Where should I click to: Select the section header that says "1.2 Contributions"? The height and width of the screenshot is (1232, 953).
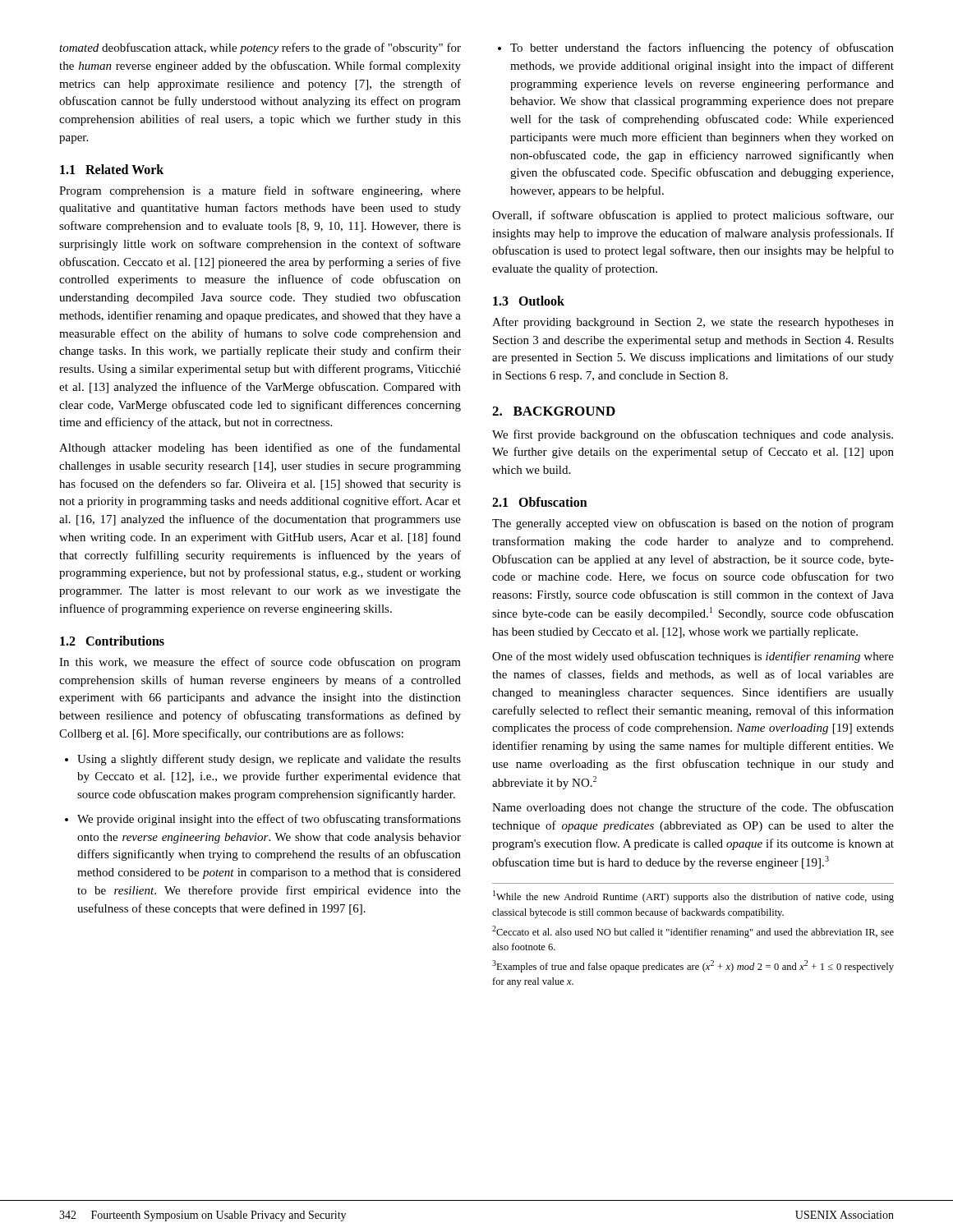click(112, 641)
